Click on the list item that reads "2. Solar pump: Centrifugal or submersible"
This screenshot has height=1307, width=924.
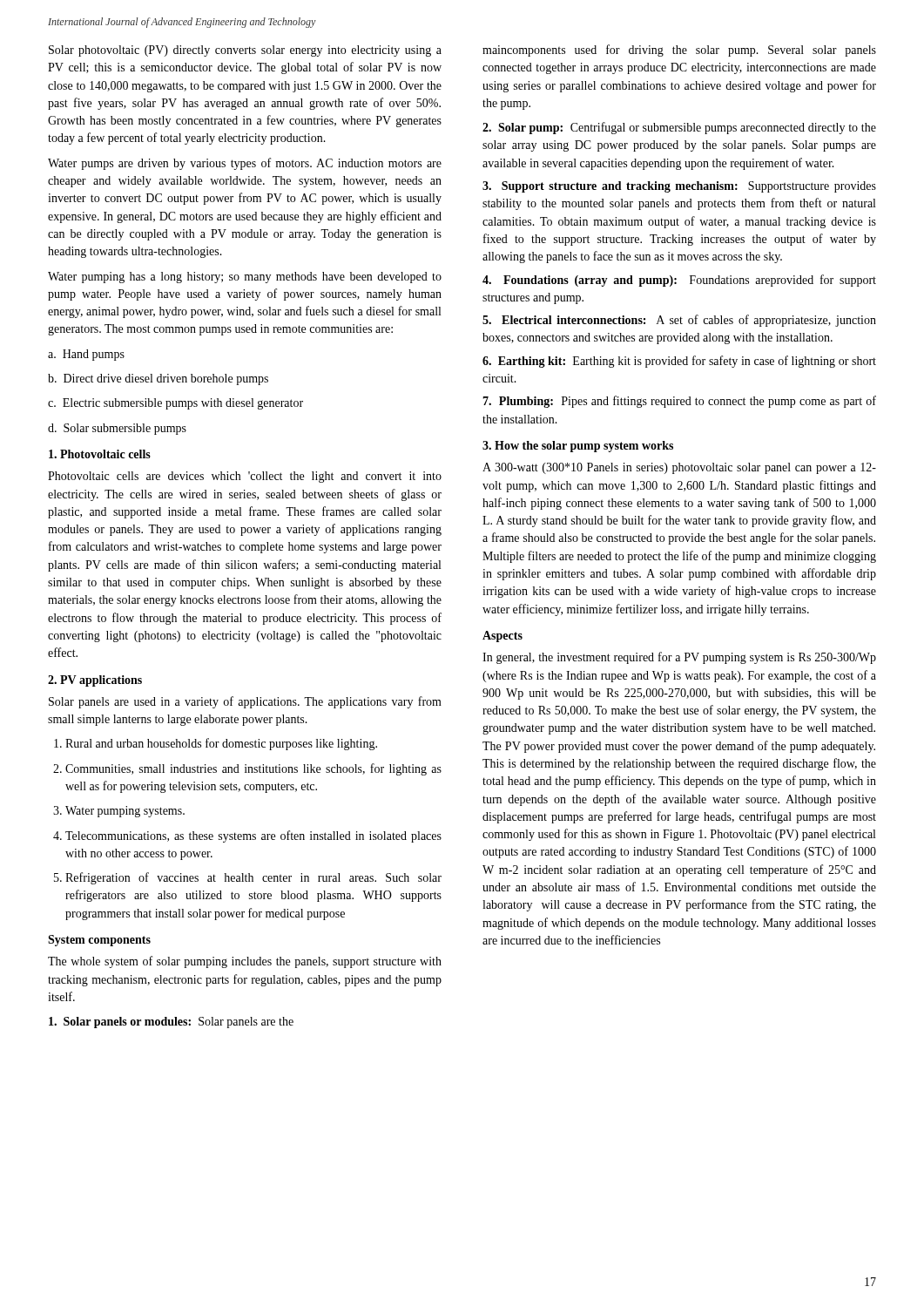coord(679,146)
